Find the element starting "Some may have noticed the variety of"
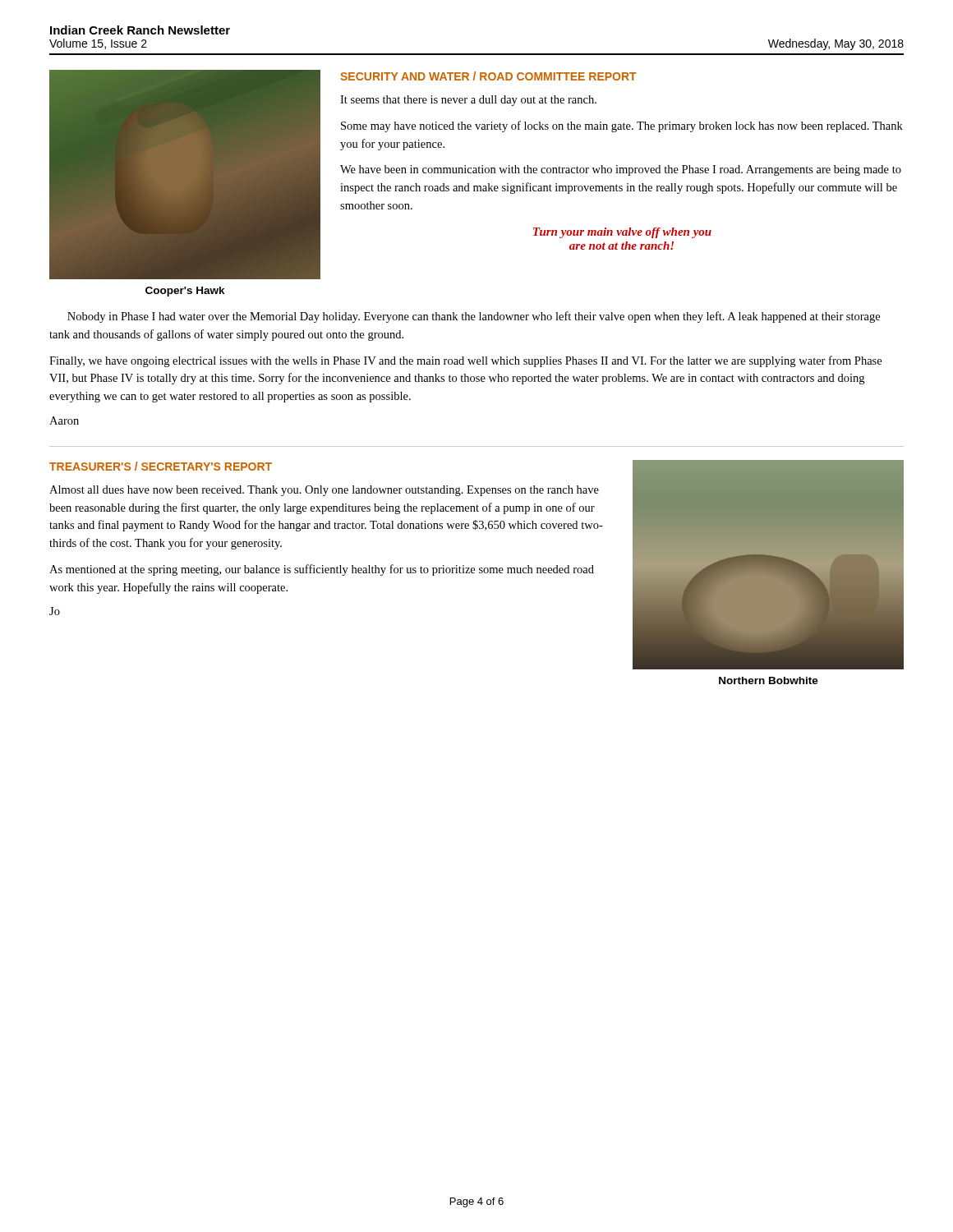The height and width of the screenshot is (1232, 953). point(621,134)
